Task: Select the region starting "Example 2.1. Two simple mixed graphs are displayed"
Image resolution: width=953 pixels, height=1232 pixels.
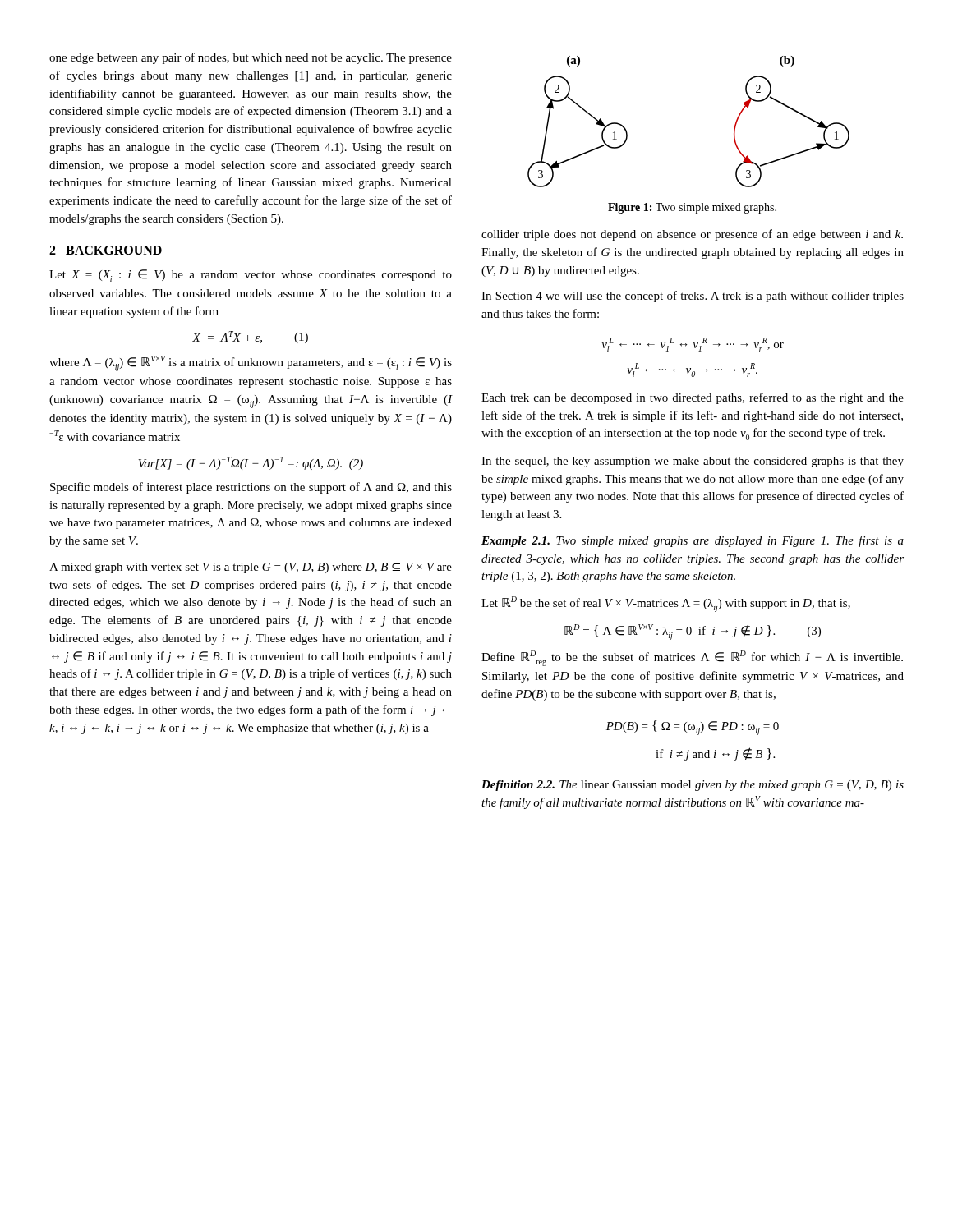Action: [x=693, y=559]
